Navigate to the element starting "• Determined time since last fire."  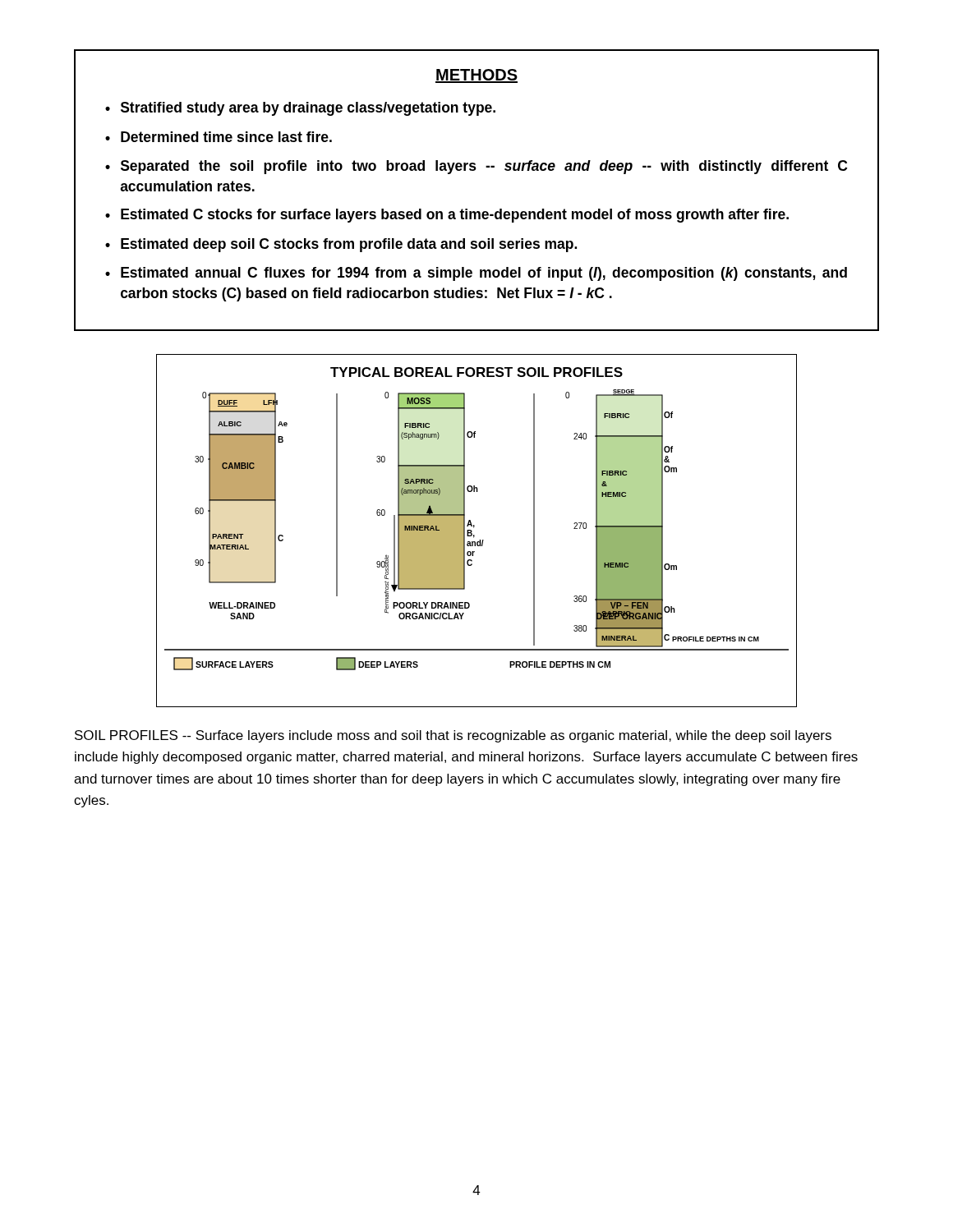click(219, 137)
